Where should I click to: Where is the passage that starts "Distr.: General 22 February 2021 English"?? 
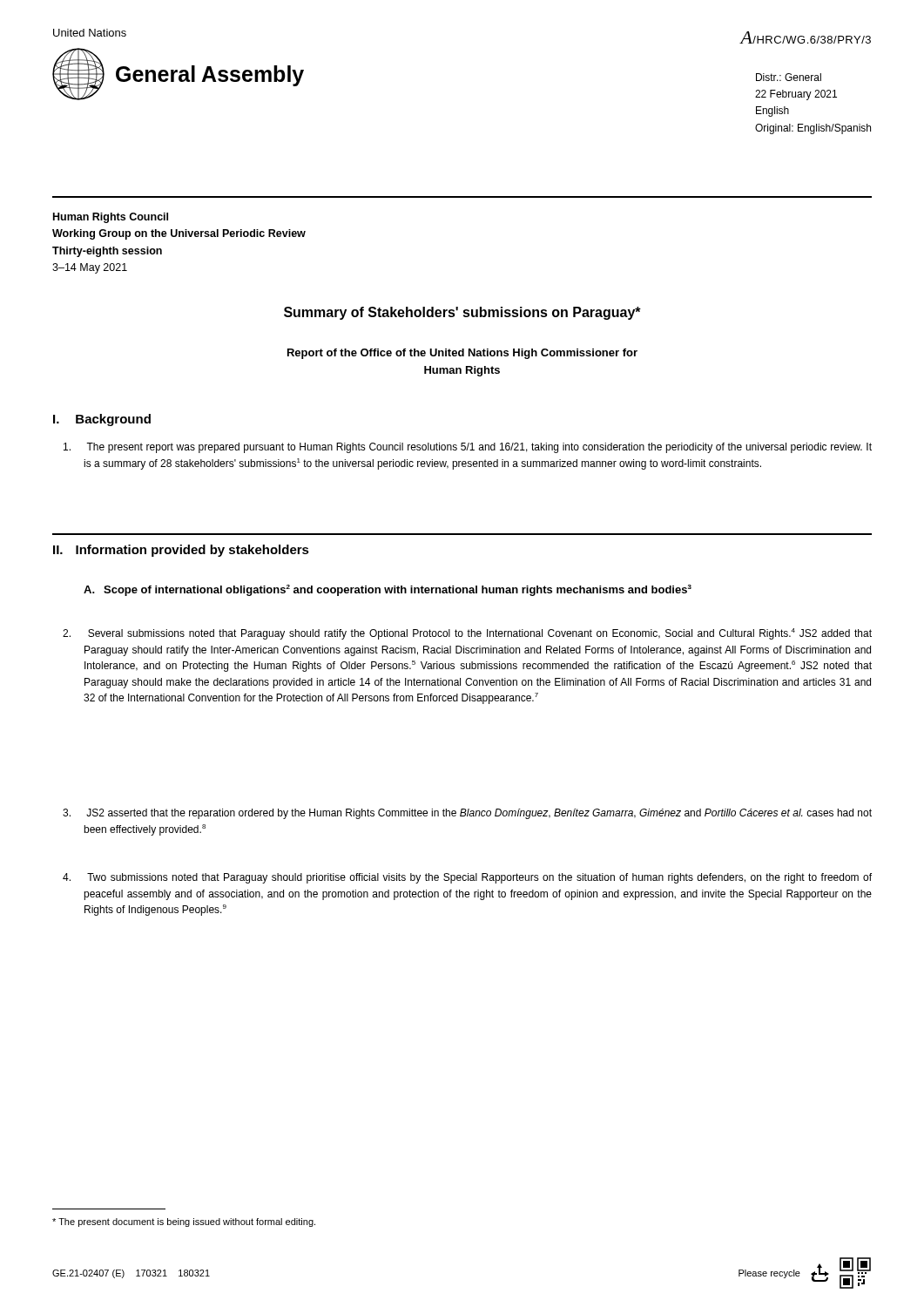point(813,103)
